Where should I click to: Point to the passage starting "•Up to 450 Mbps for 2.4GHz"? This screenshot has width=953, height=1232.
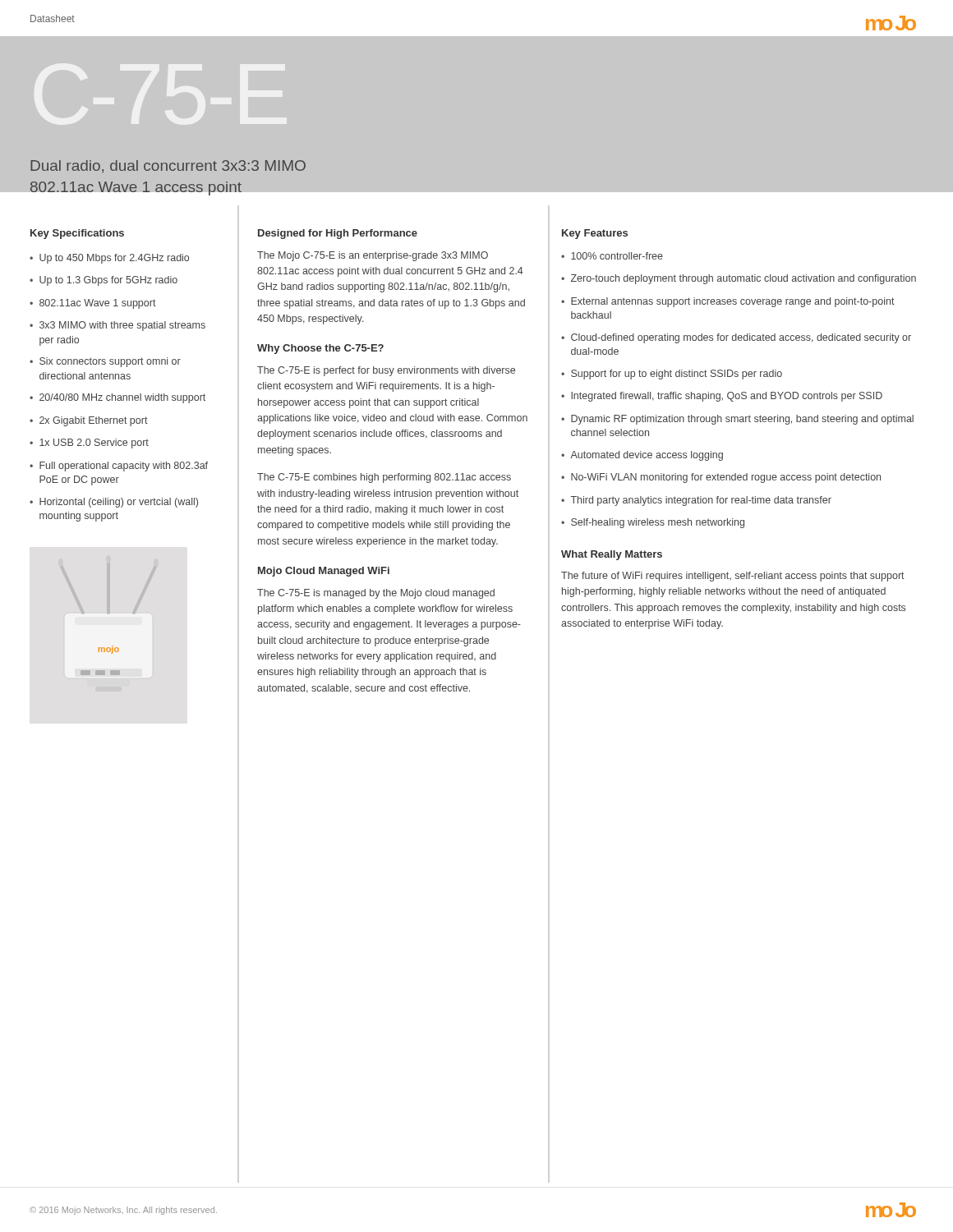(x=110, y=259)
